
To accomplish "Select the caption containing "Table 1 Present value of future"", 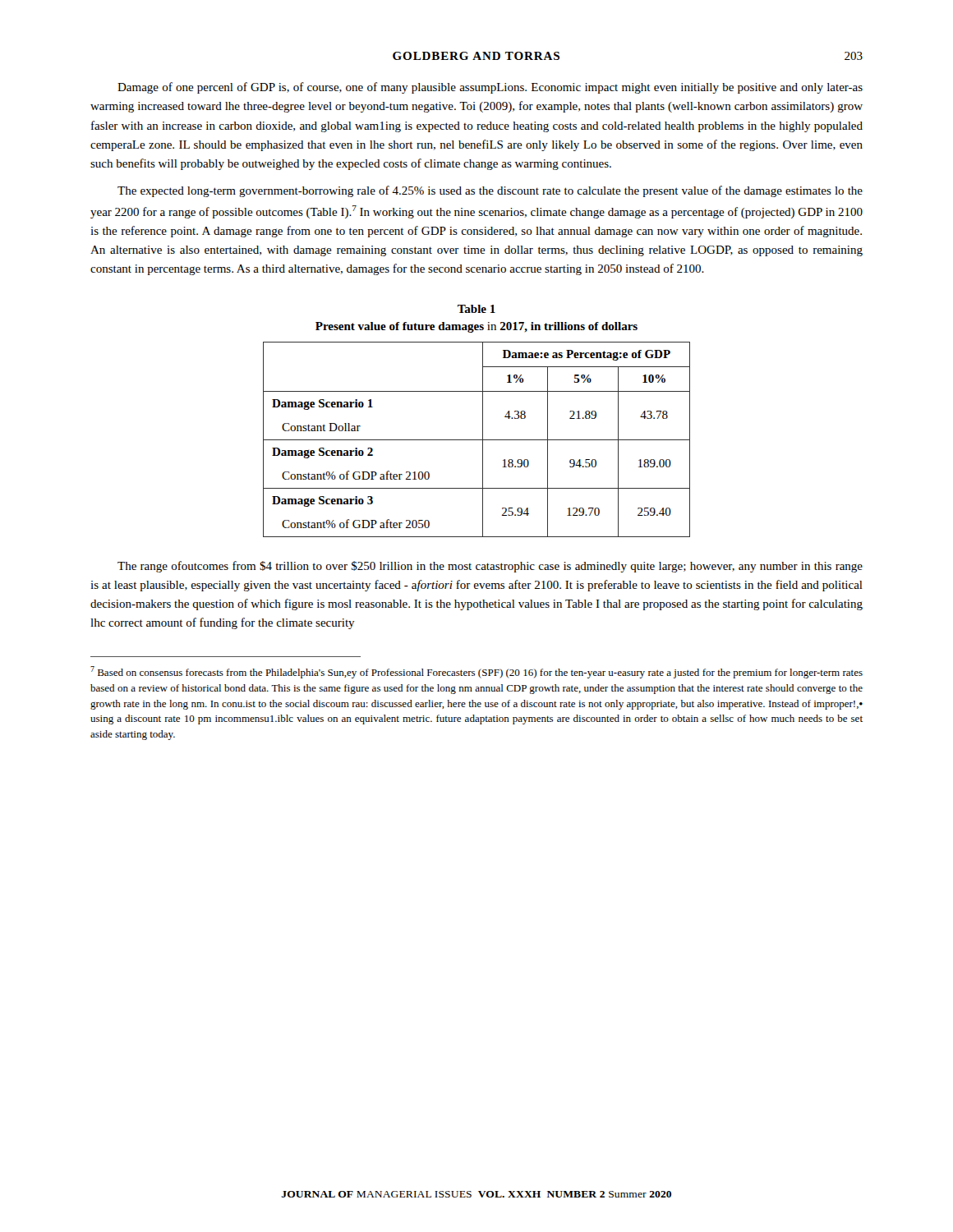I will tap(476, 317).
